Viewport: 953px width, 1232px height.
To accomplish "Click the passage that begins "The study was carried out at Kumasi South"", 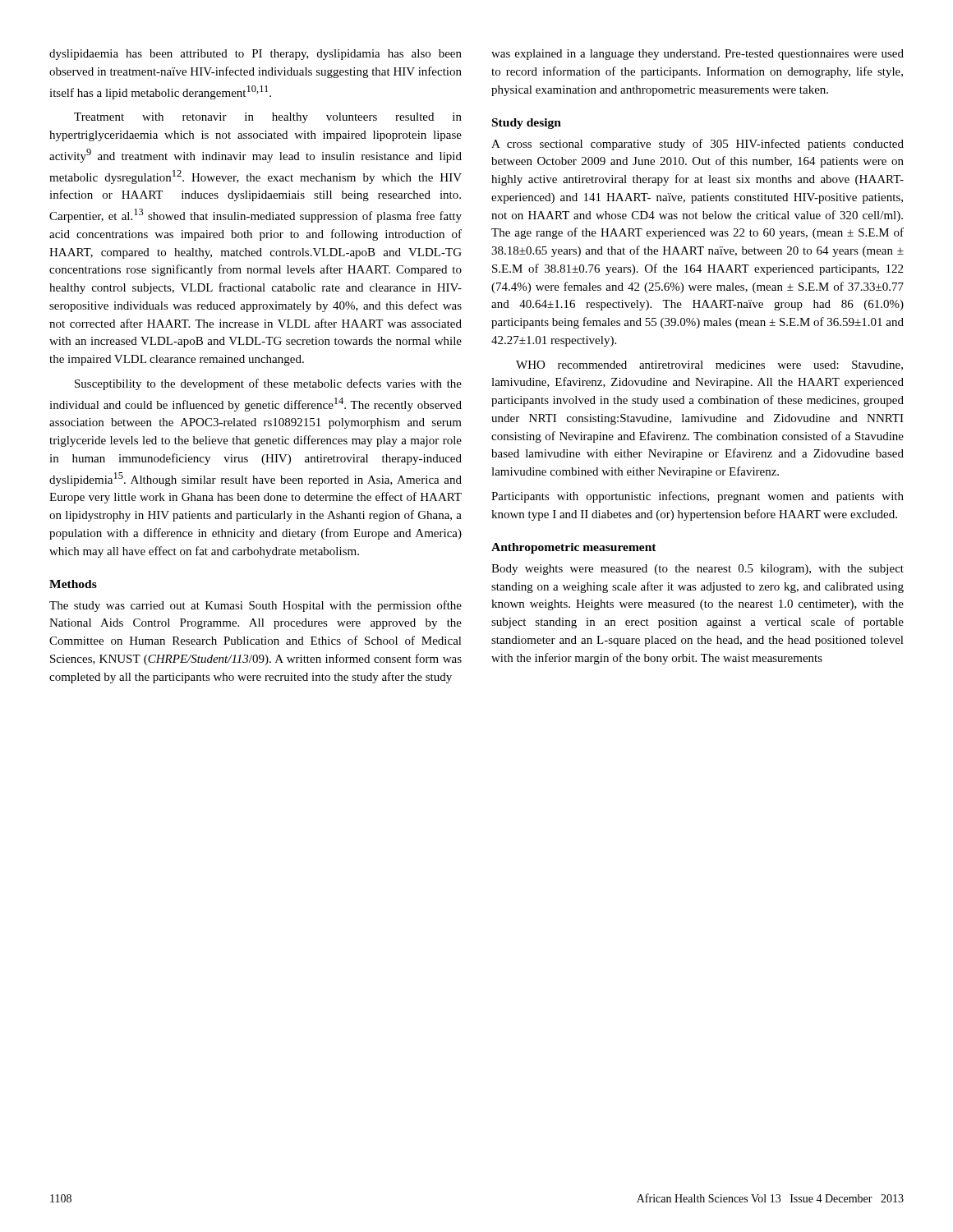I will coord(255,642).
